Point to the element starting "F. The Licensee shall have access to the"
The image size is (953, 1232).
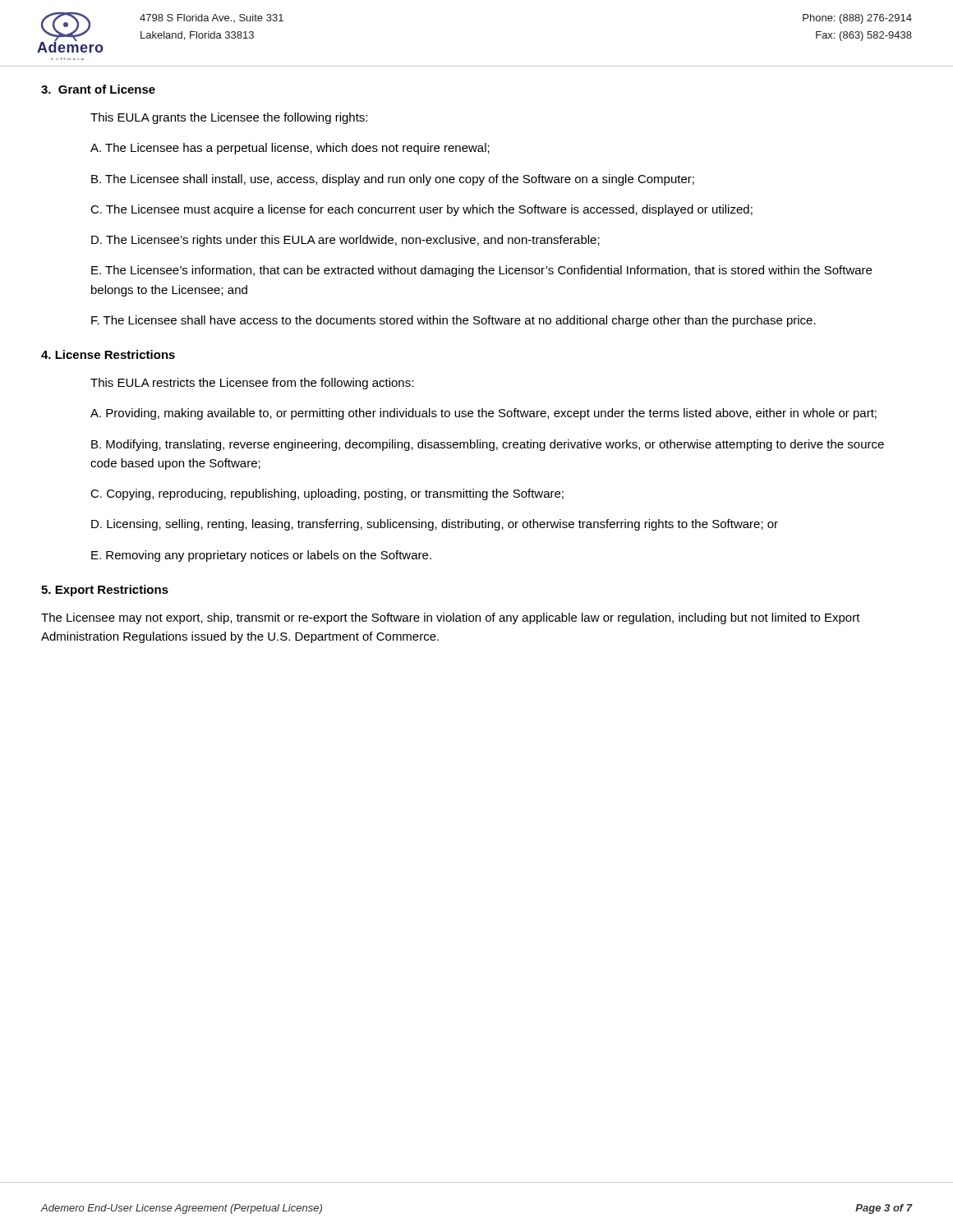(453, 320)
